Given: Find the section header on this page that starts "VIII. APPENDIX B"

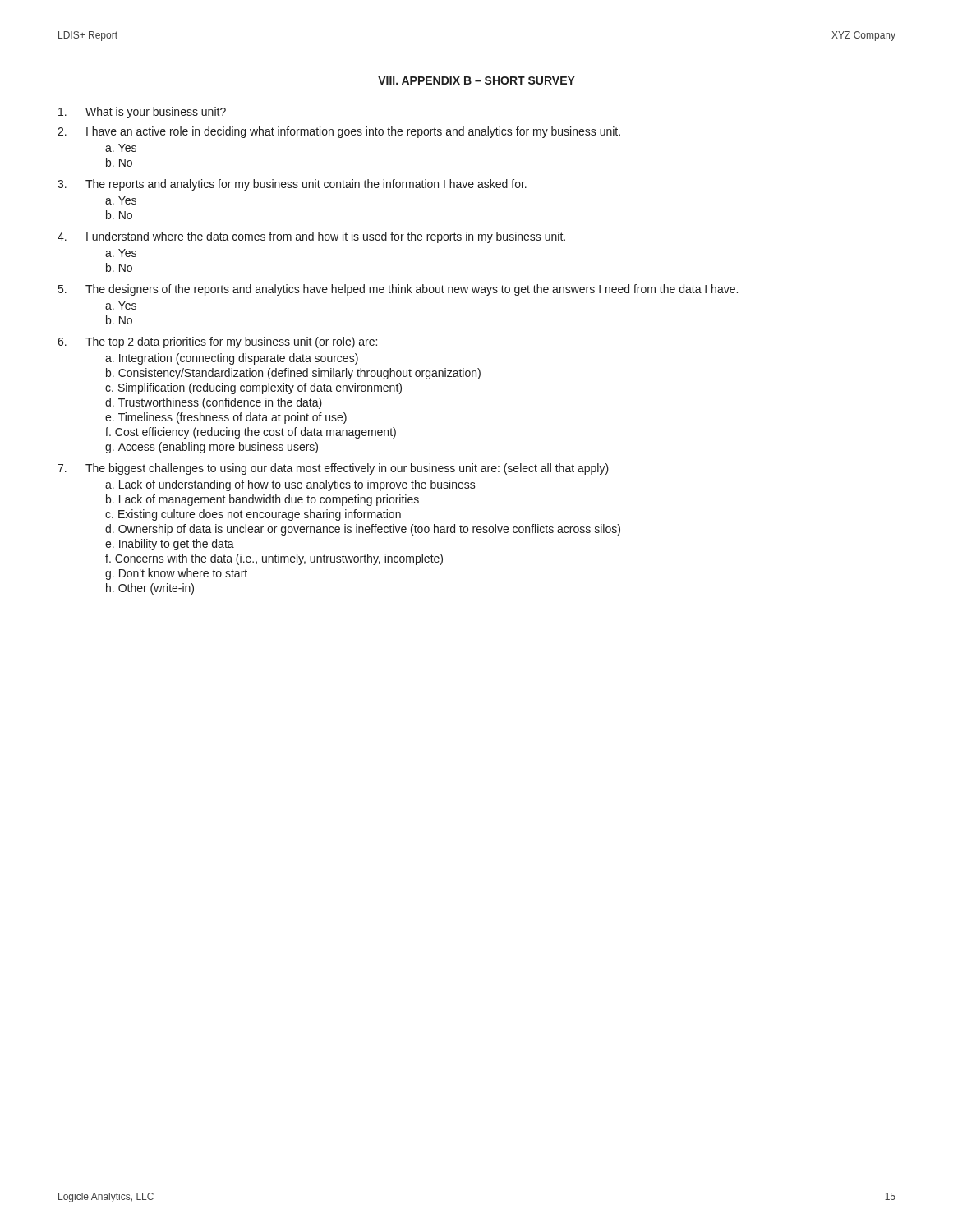Looking at the screenshot, I should pos(476,81).
